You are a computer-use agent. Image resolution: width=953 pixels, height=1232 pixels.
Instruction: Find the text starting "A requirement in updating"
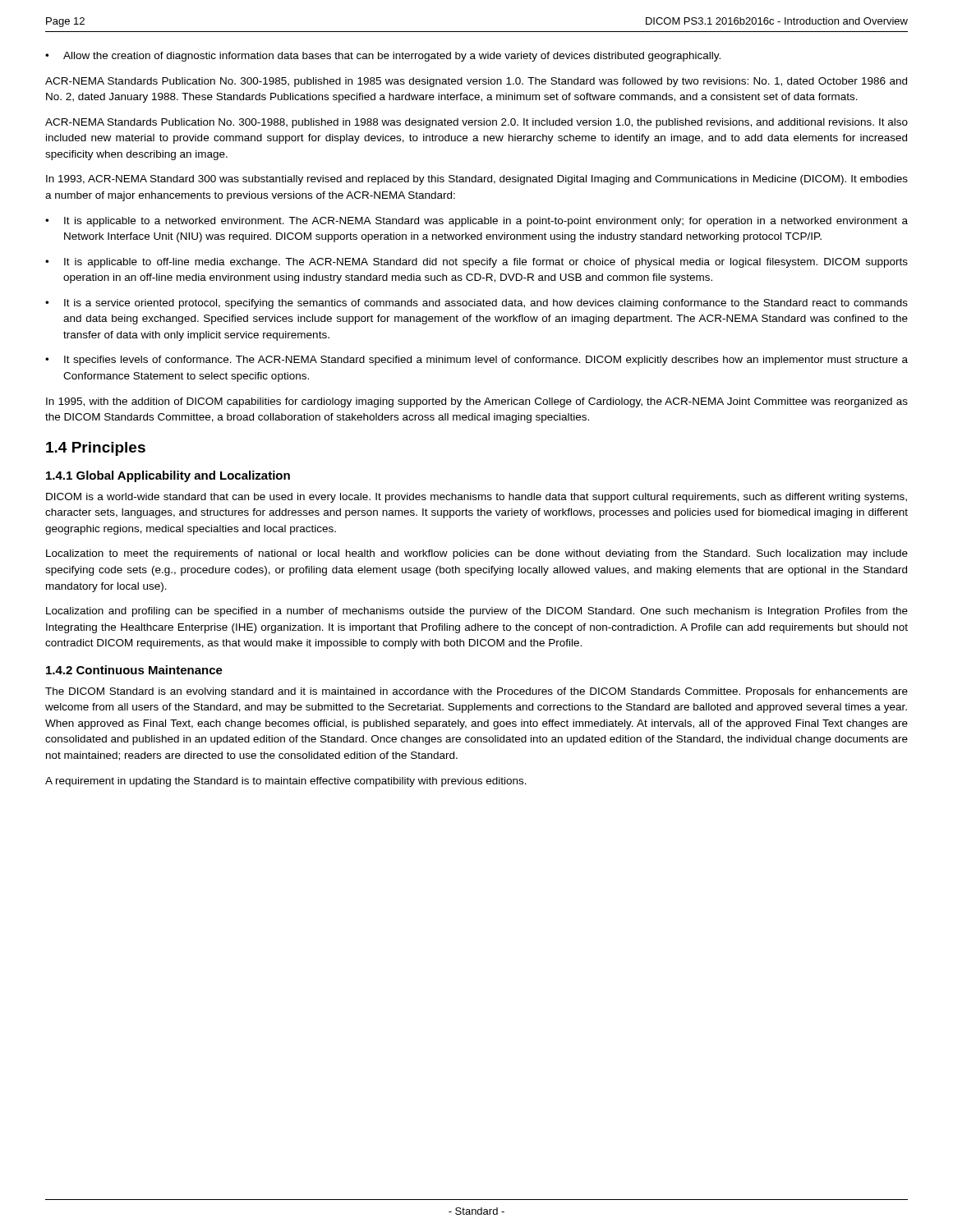click(x=286, y=780)
